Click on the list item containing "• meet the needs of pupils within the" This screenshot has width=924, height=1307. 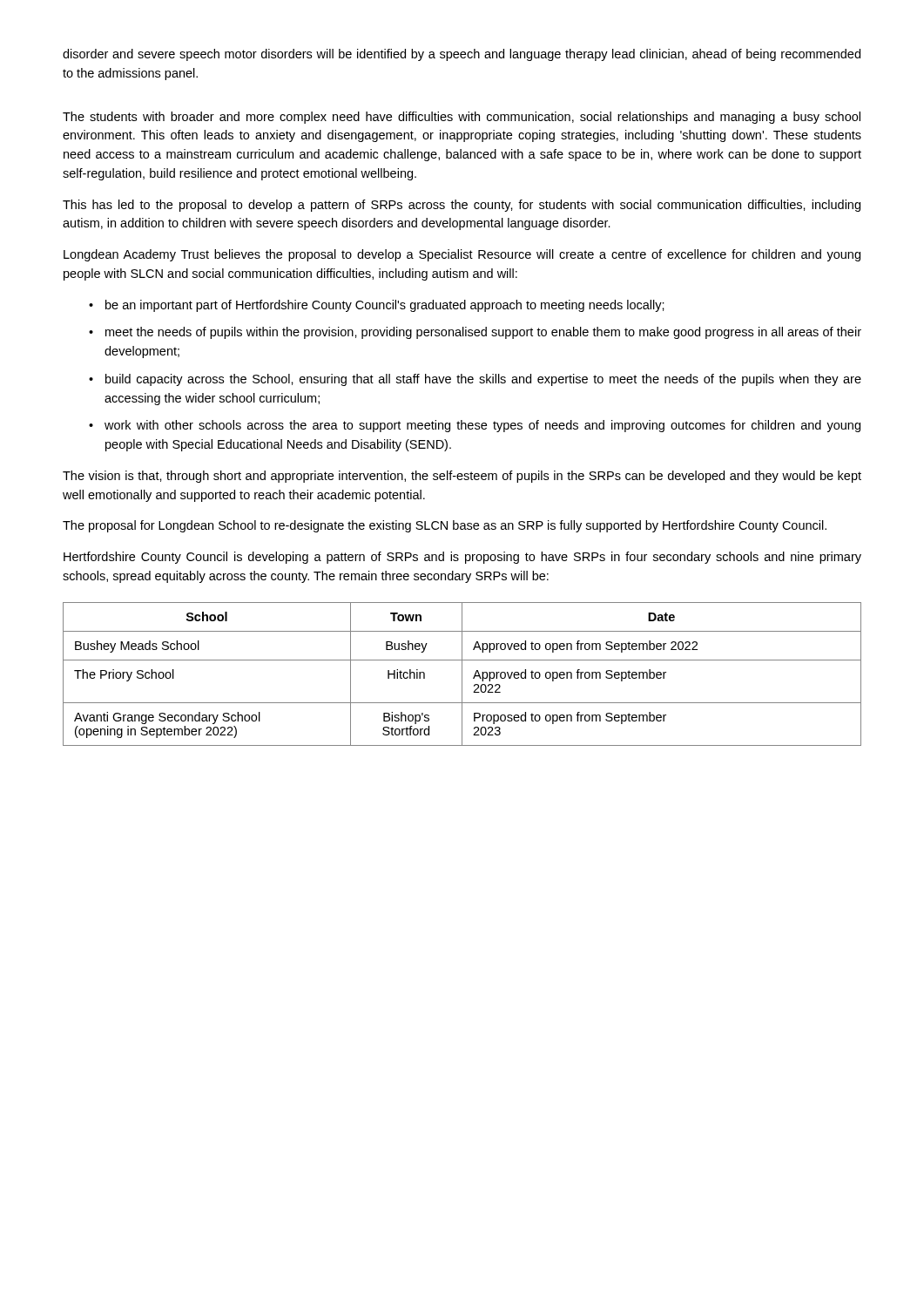475,342
